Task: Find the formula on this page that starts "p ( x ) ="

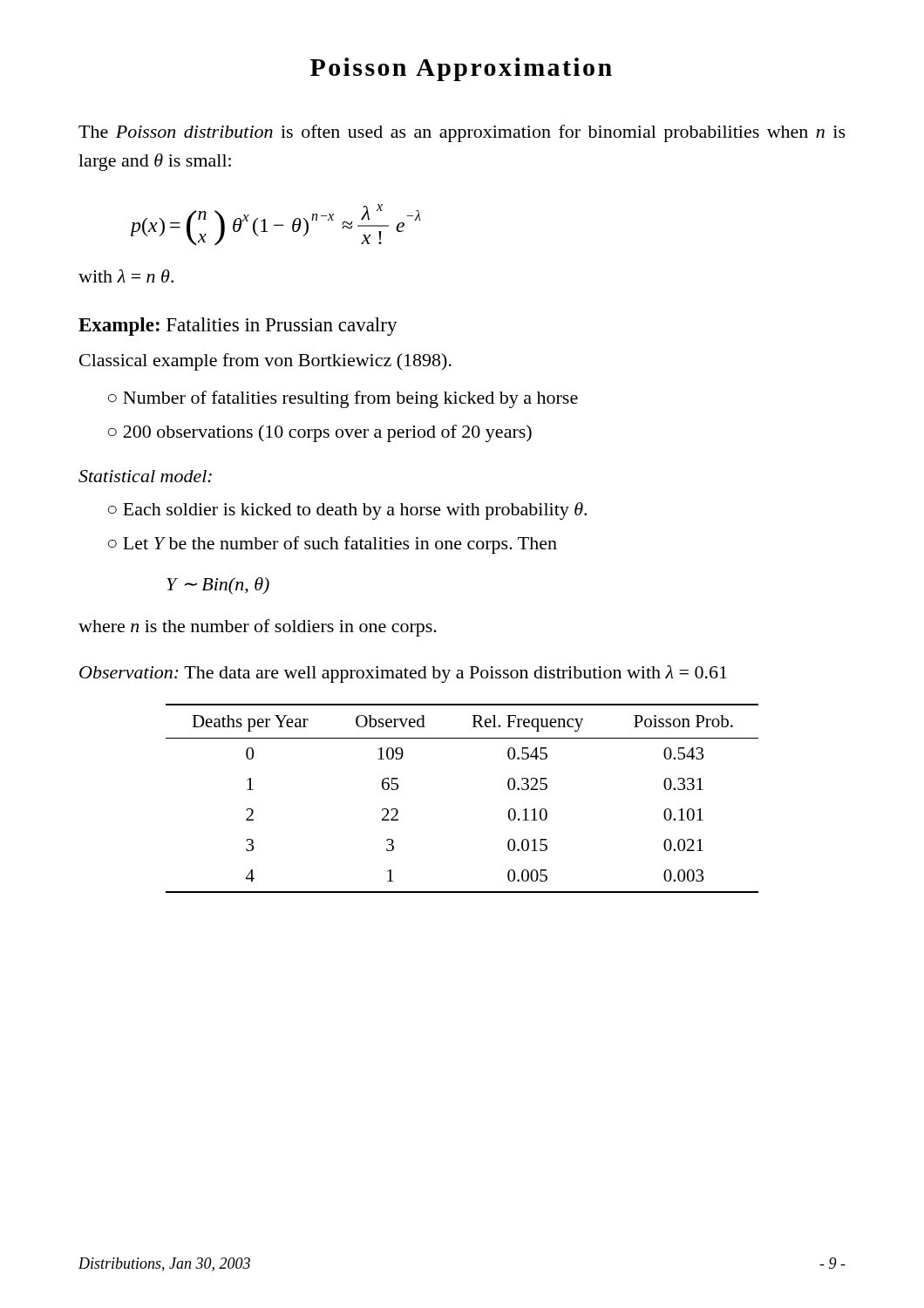Action: tap(314, 226)
